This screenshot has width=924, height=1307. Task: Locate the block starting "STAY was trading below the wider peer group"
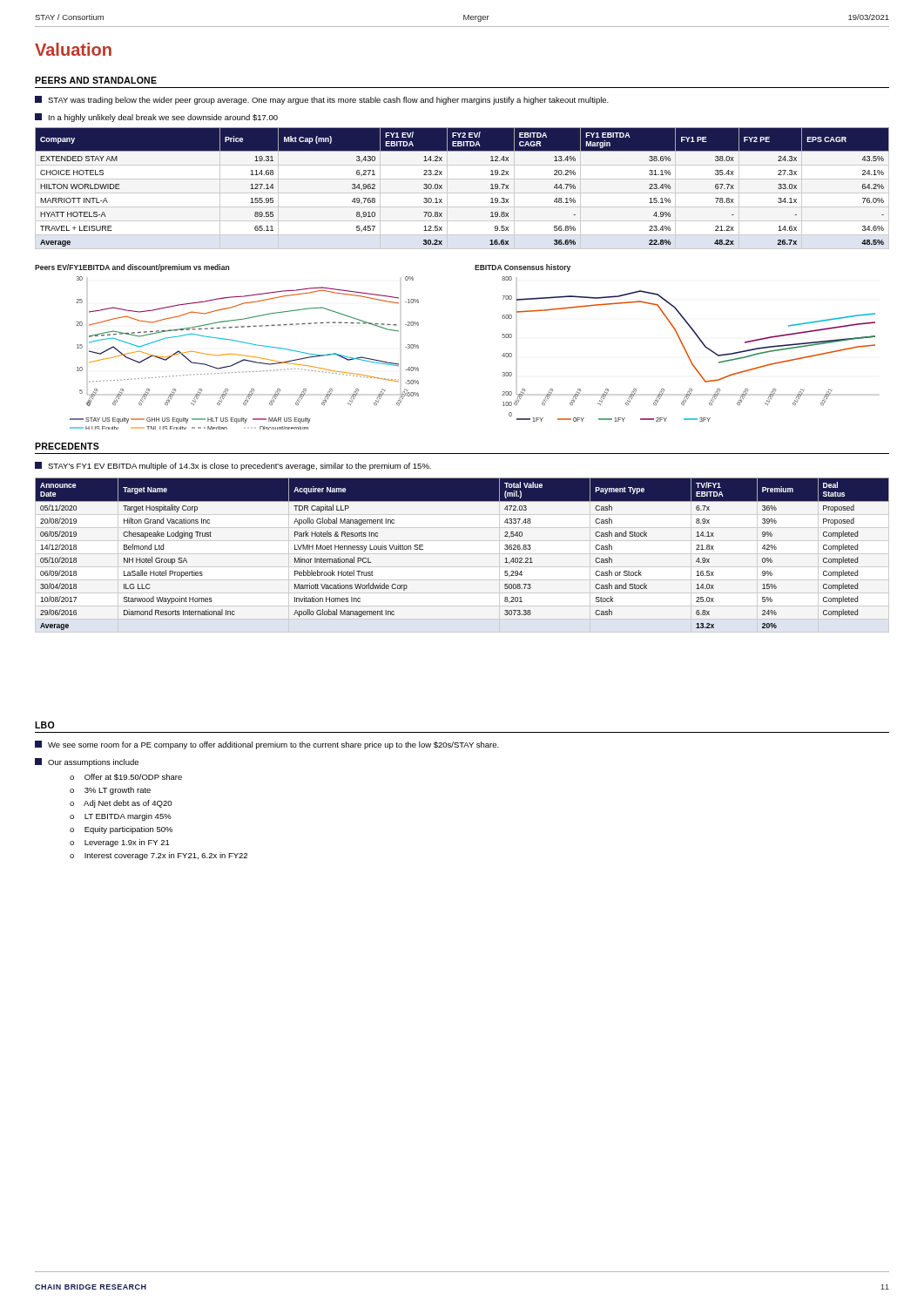(x=322, y=100)
